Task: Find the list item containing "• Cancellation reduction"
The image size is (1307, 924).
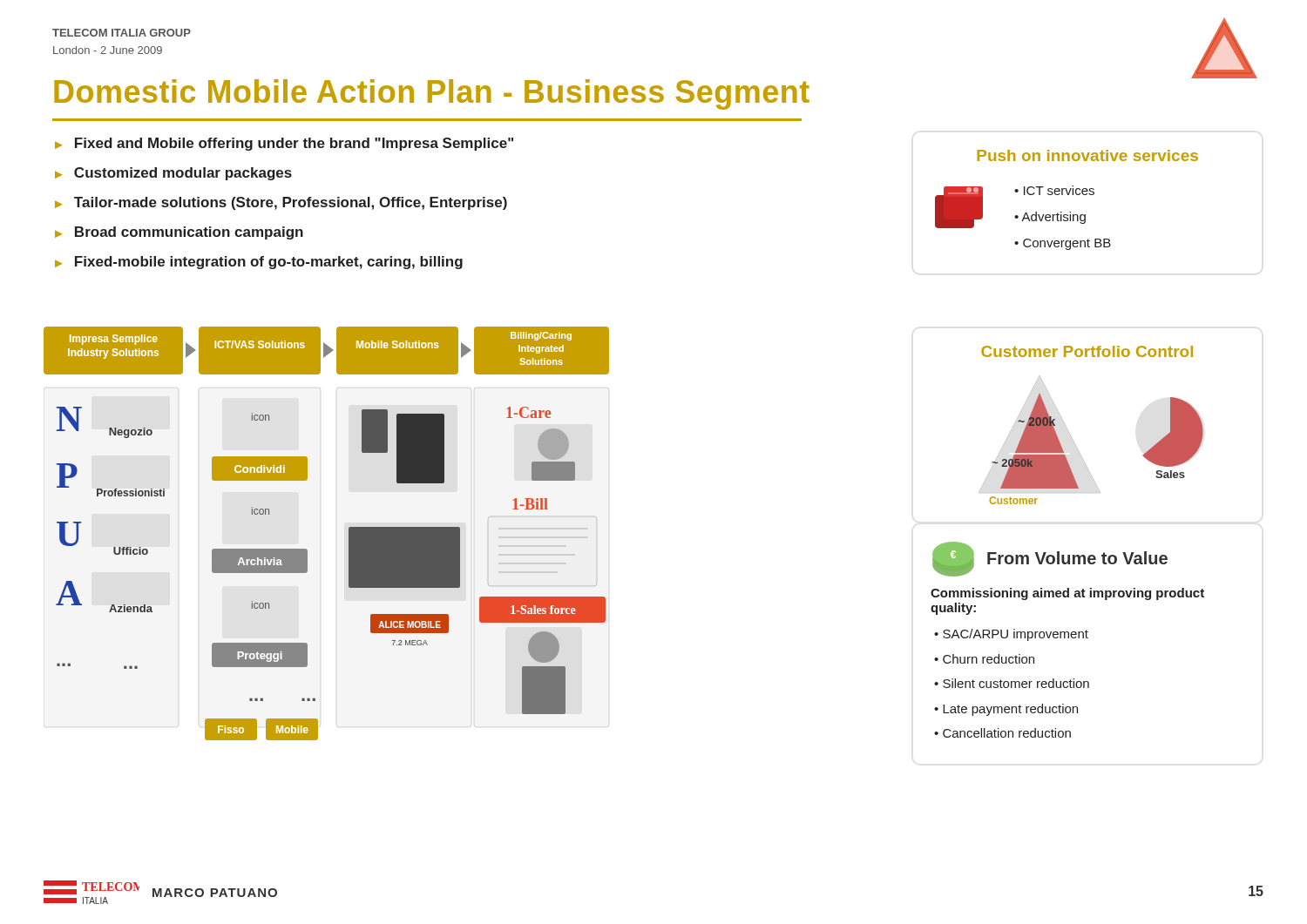Action: pos(1003,733)
